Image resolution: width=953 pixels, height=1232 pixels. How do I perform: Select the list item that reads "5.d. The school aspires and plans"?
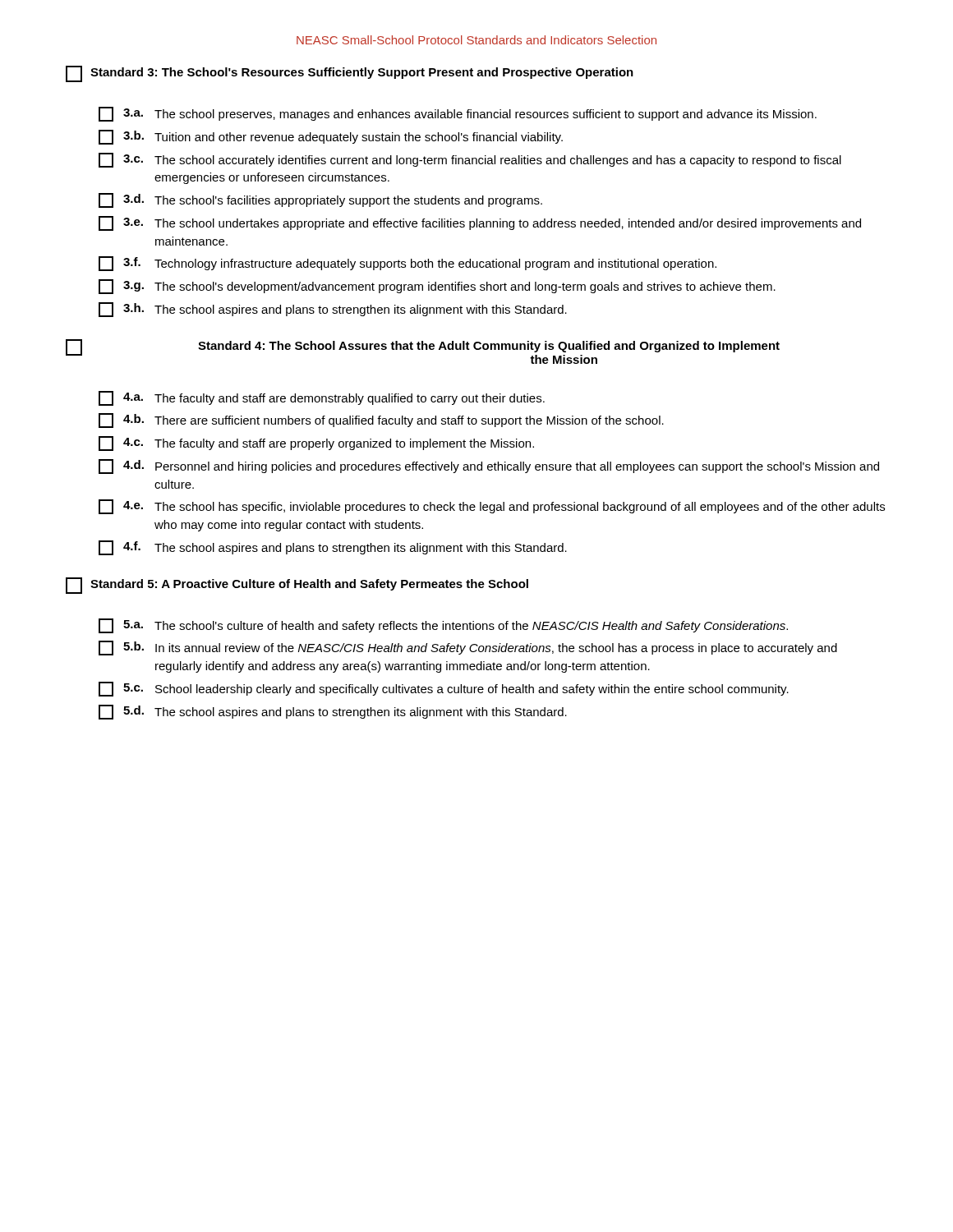(x=493, y=712)
